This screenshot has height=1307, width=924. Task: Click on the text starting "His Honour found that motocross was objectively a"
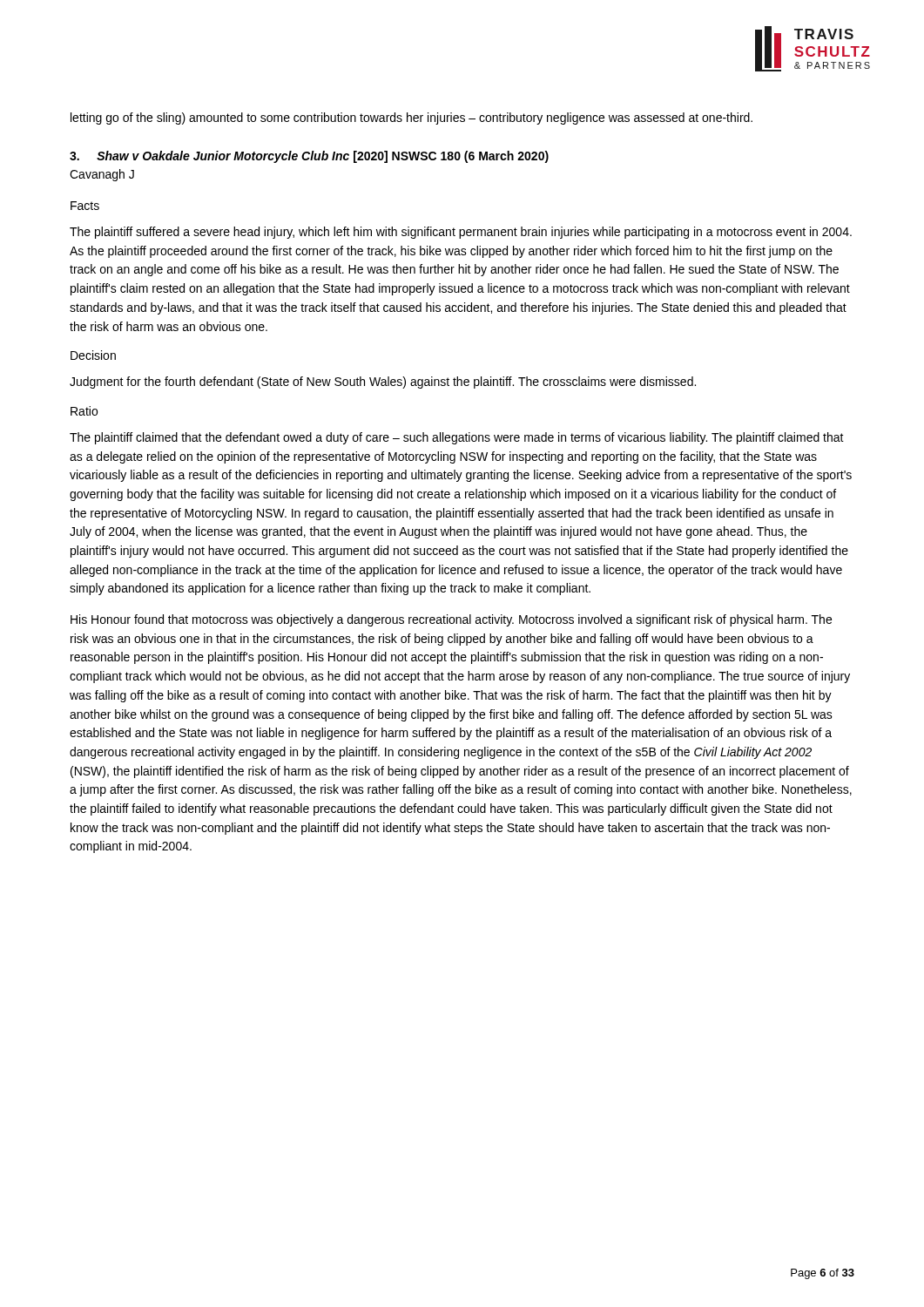click(x=461, y=733)
